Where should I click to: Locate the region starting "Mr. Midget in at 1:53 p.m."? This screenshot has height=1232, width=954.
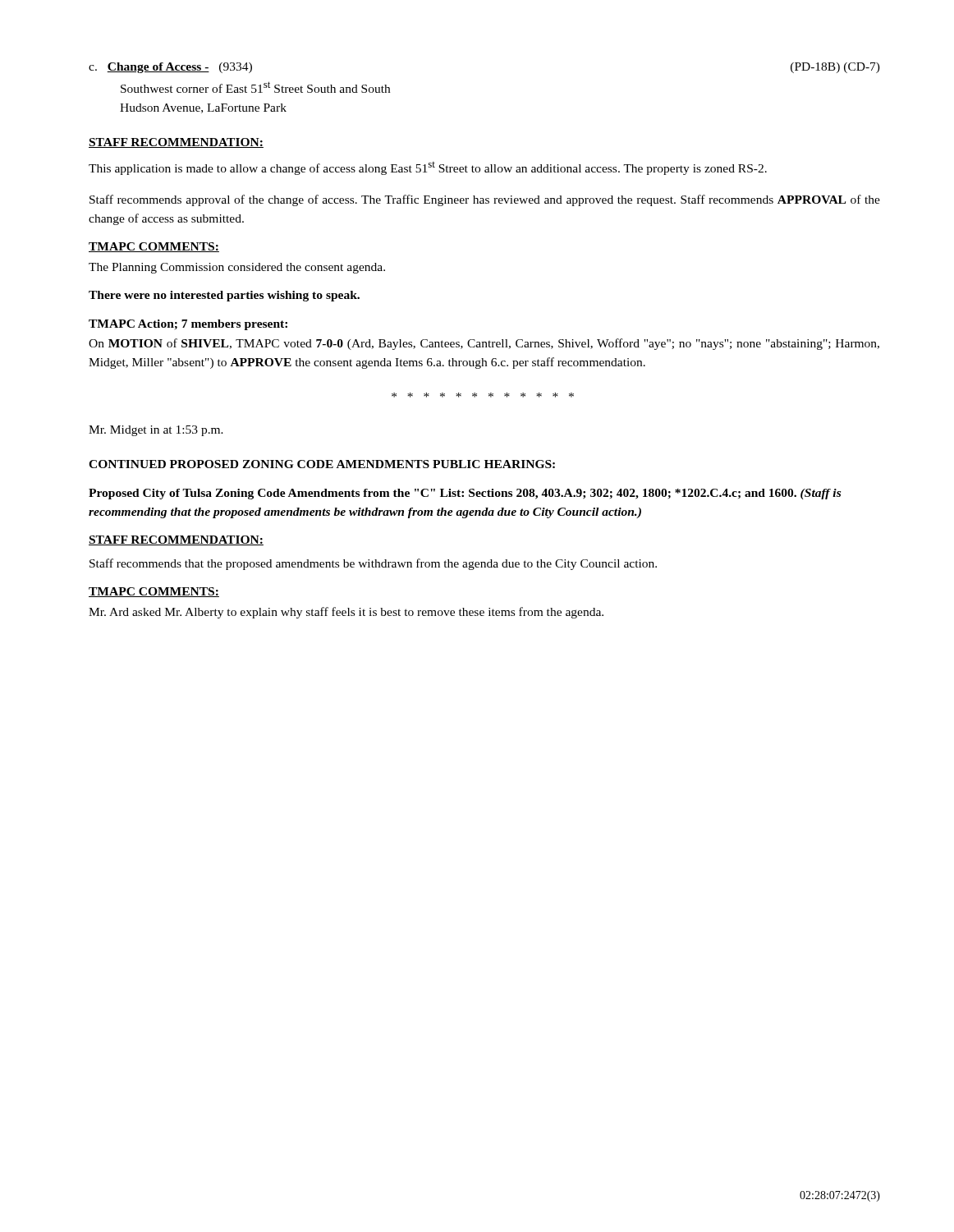(156, 429)
